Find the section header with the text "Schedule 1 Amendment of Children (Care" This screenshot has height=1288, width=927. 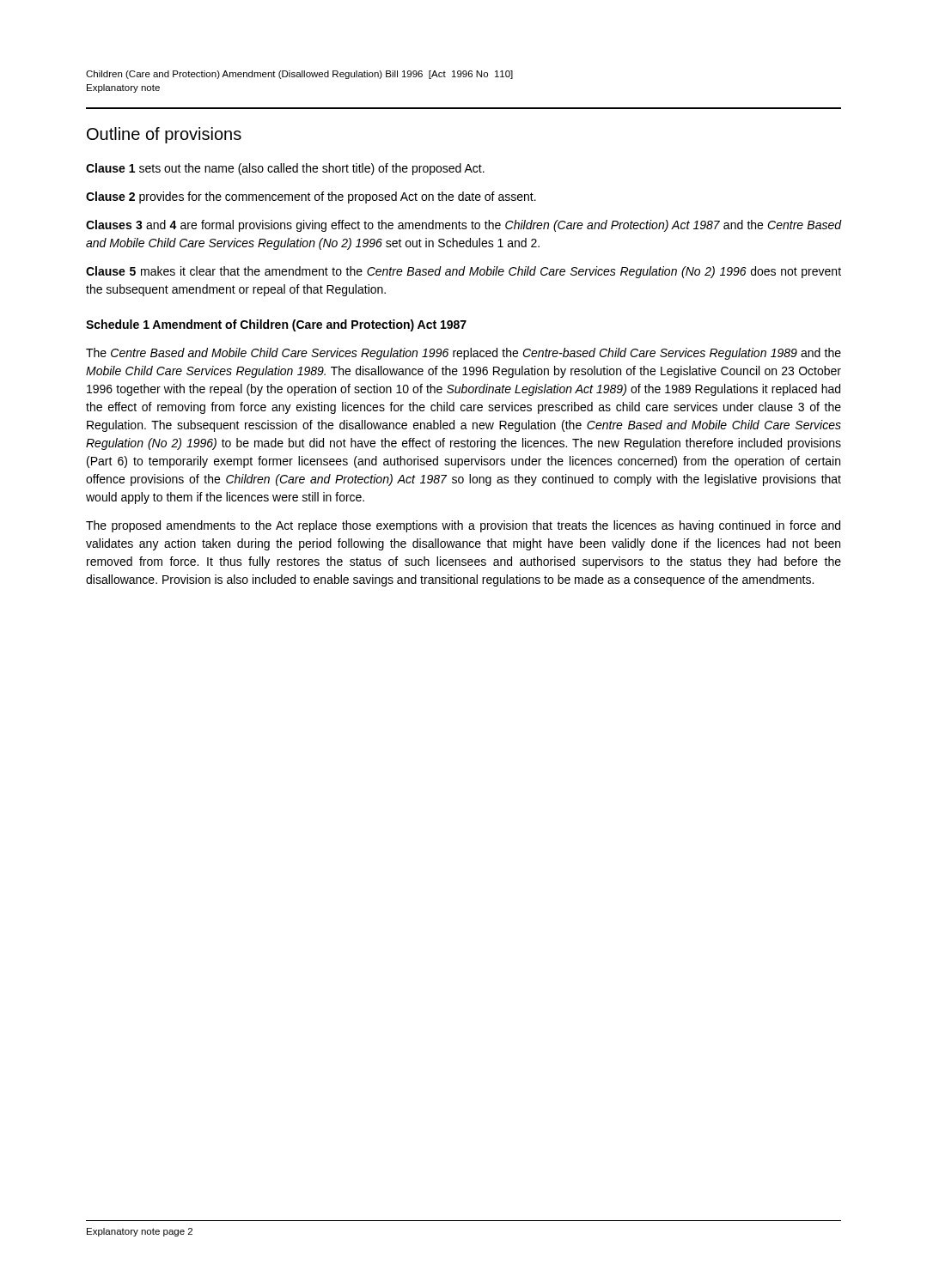coord(276,325)
